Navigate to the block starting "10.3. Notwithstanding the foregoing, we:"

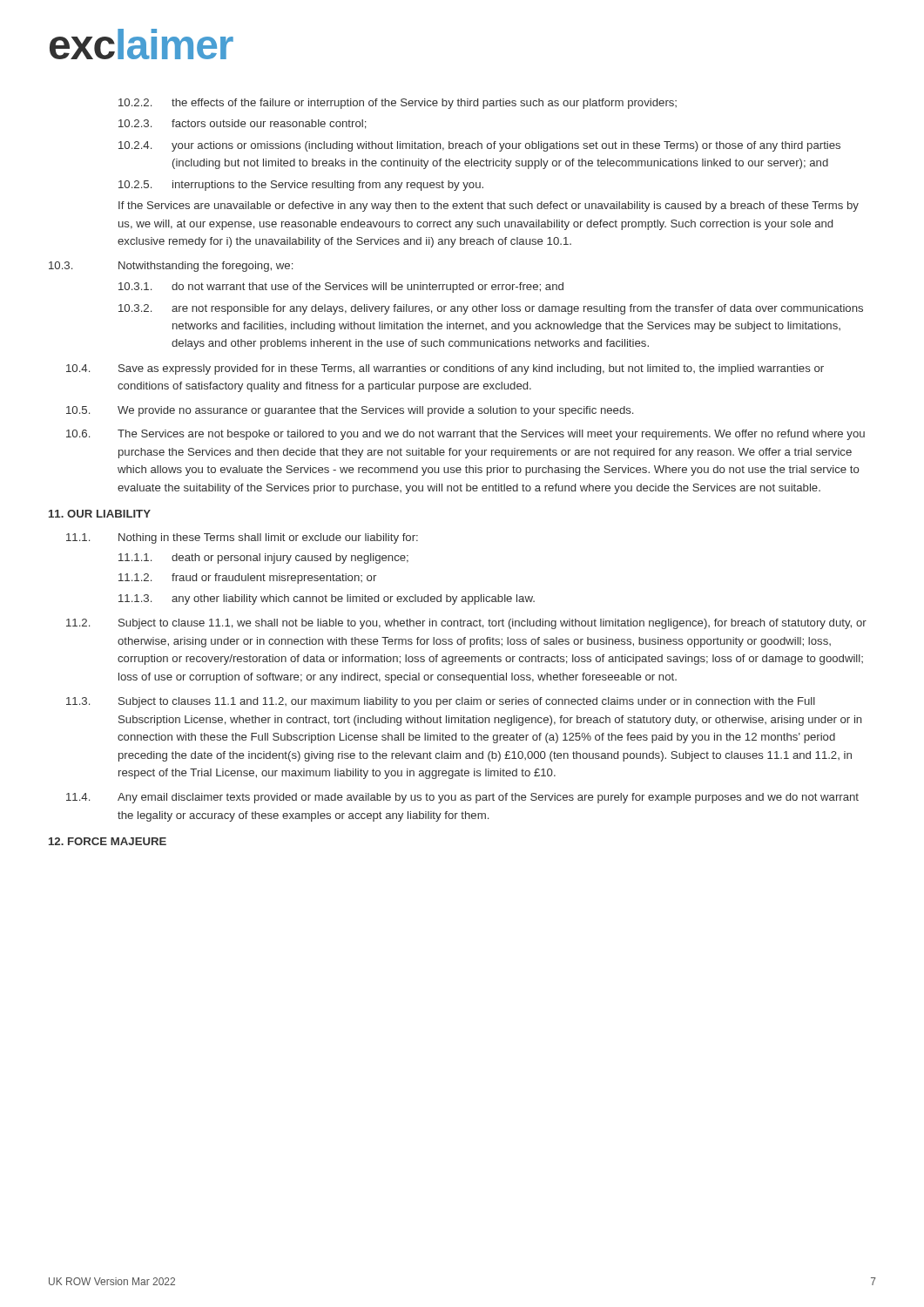[171, 267]
